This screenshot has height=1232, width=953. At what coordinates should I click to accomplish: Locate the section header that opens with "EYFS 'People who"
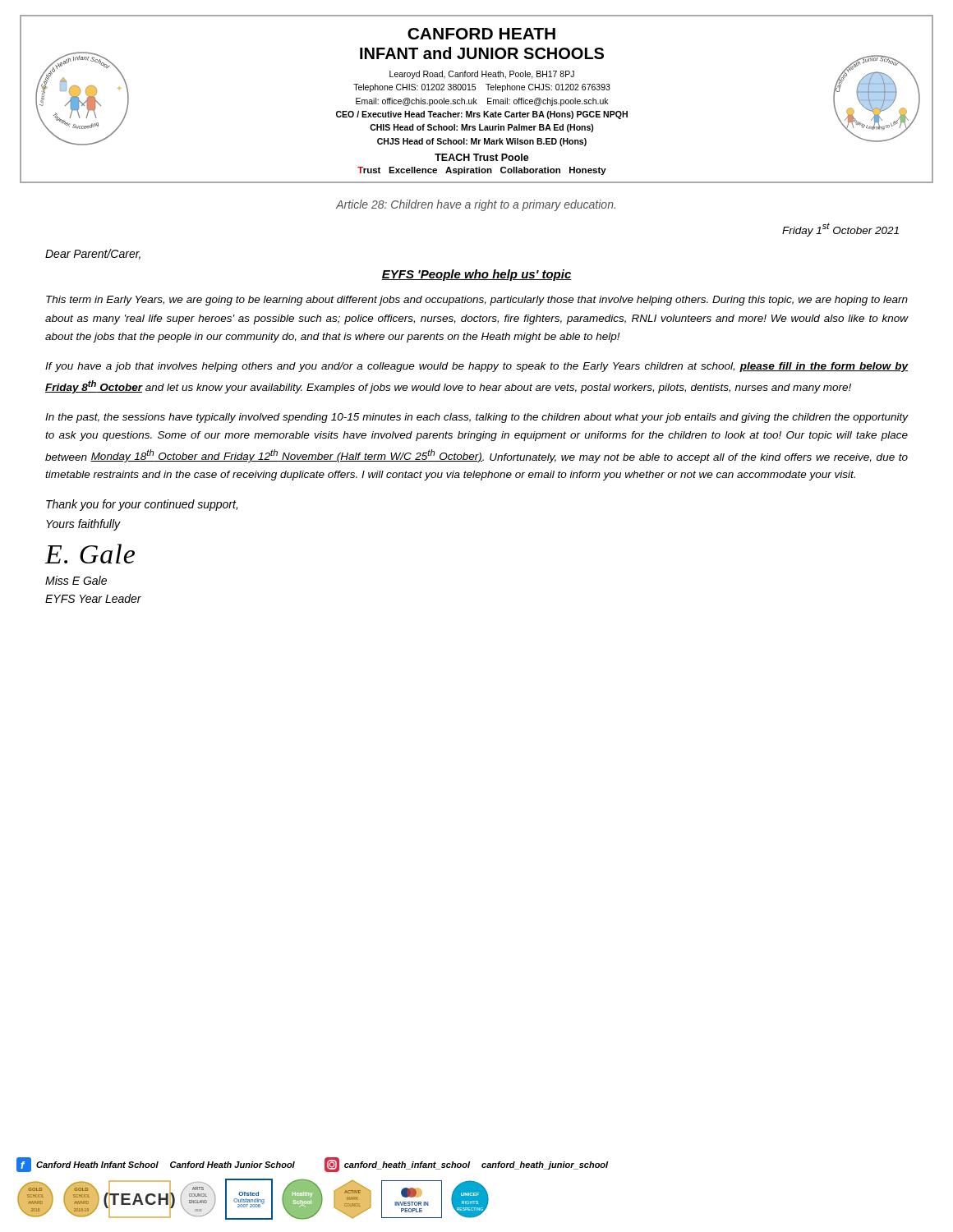click(476, 274)
